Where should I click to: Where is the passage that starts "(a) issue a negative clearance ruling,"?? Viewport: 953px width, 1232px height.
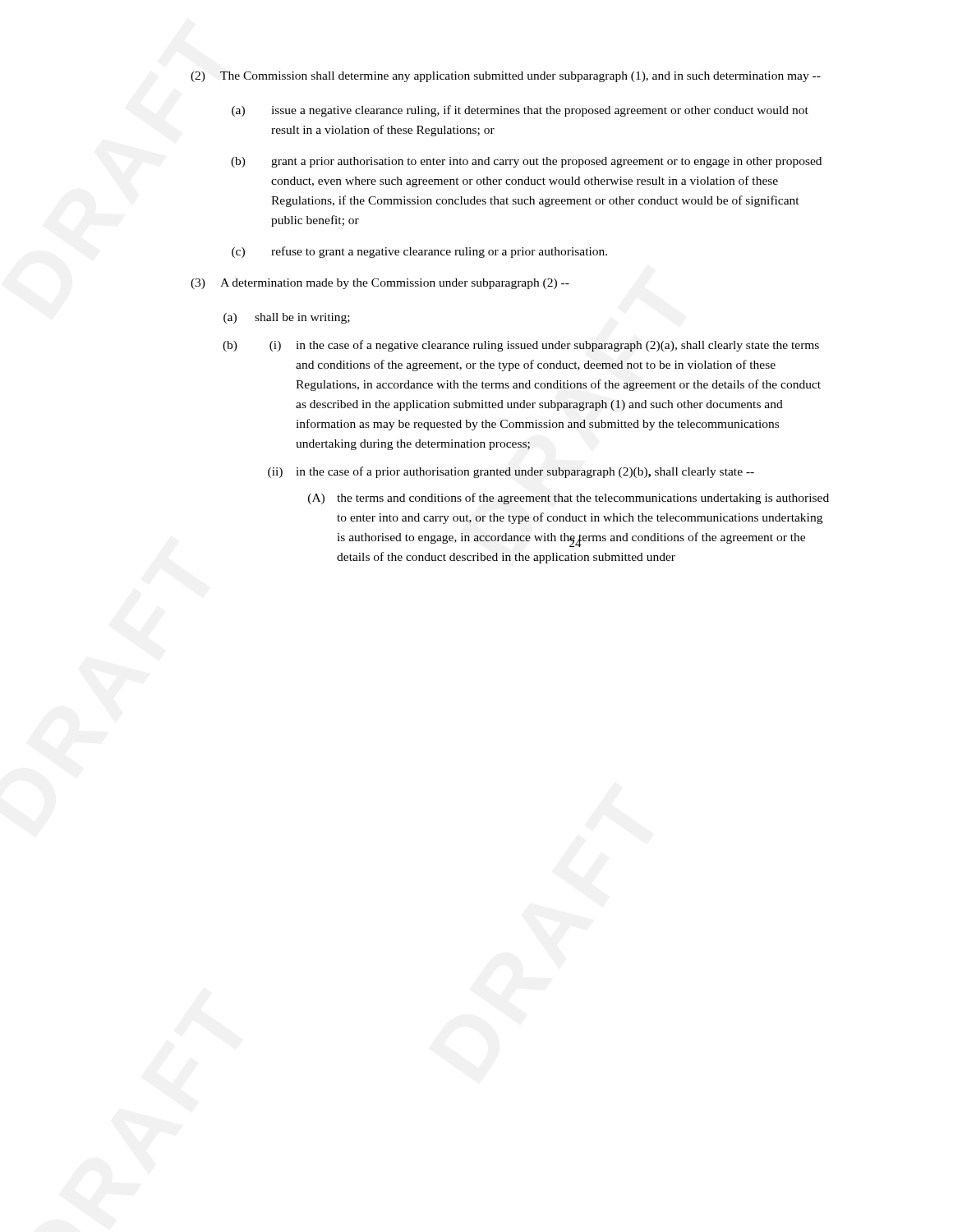(518, 120)
